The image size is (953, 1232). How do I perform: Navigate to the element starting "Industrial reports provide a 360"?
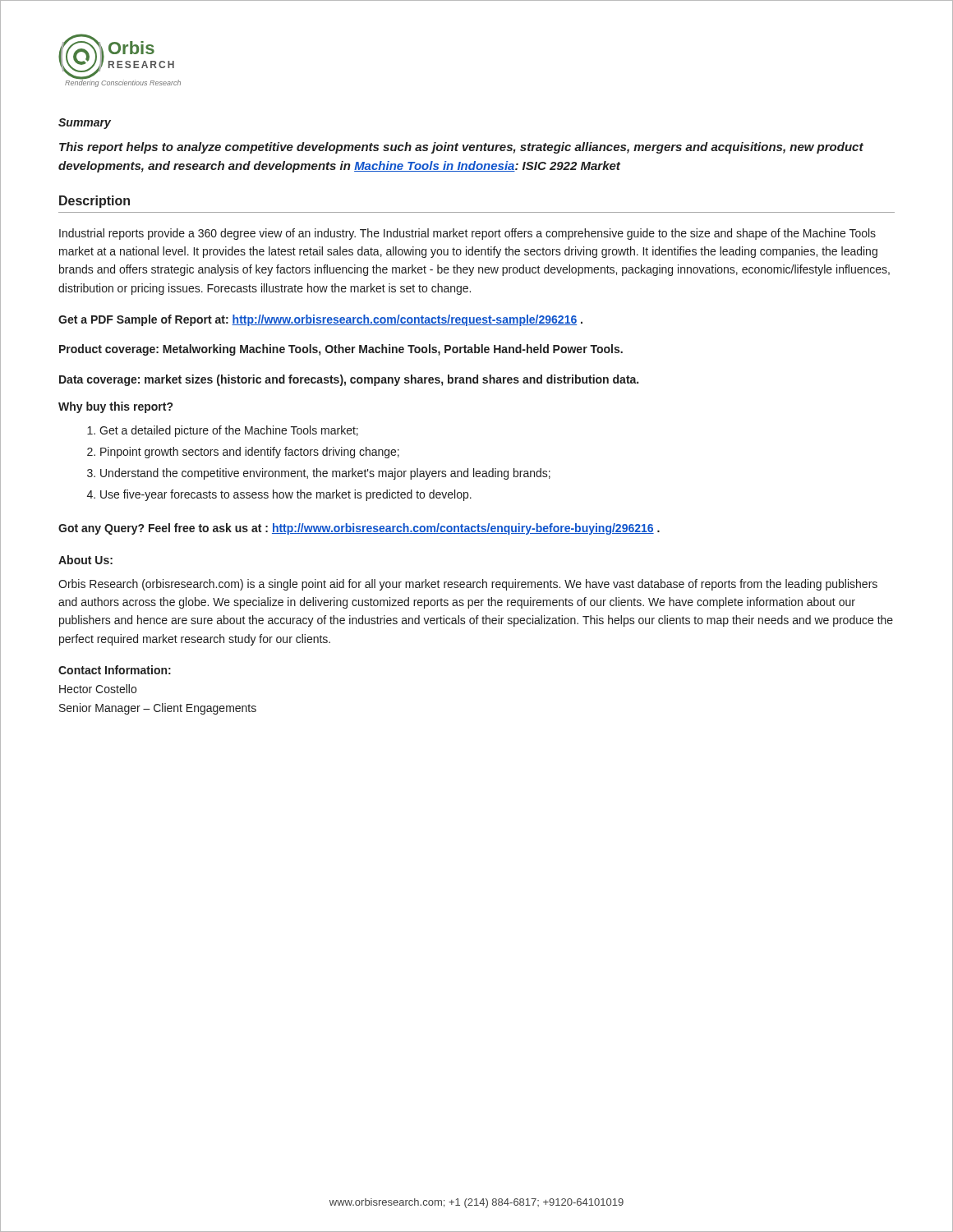pyautogui.click(x=474, y=260)
